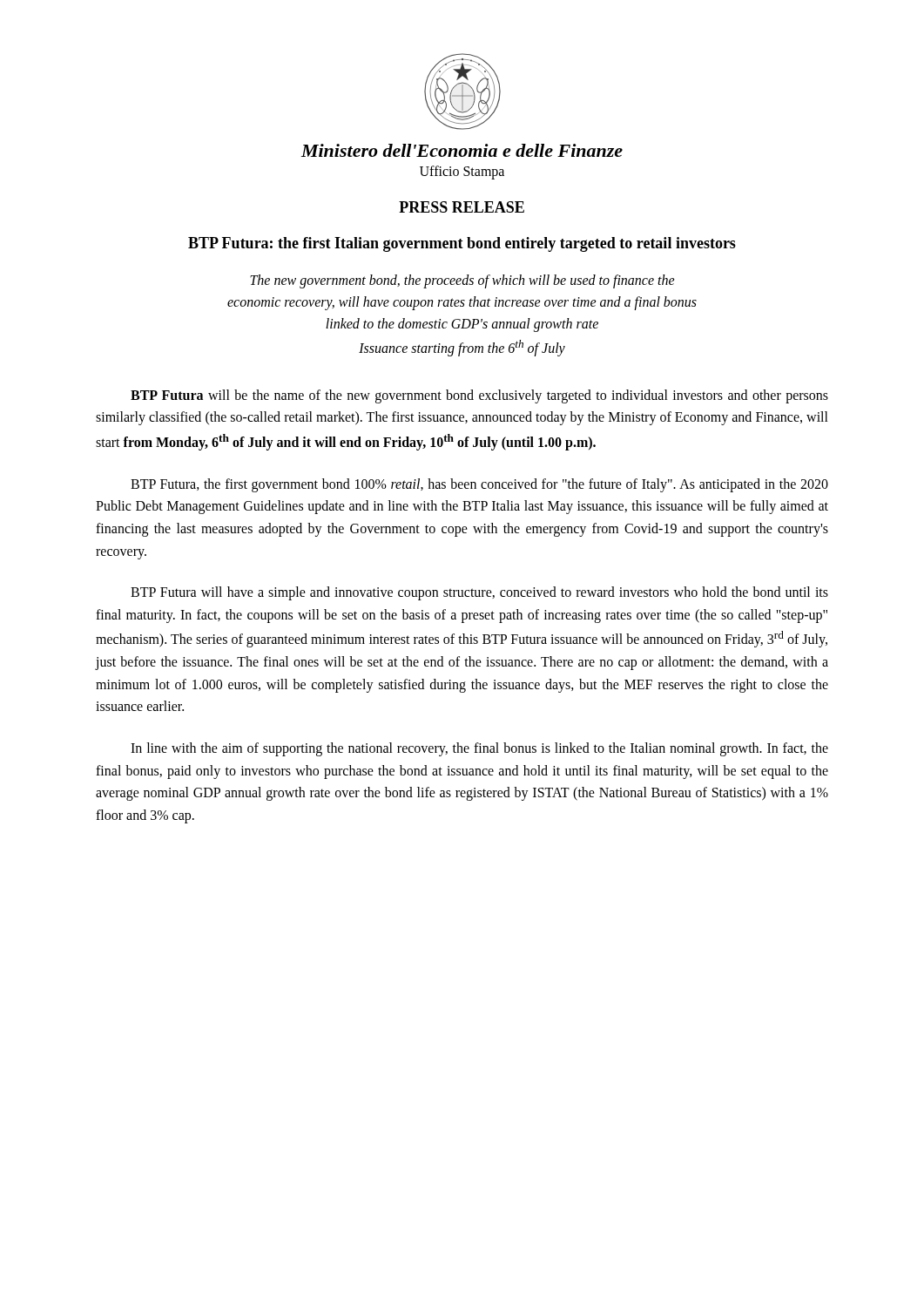Locate the region starting "BTP Futura will have a simple and"
The image size is (924, 1307).
tap(462, 649)
